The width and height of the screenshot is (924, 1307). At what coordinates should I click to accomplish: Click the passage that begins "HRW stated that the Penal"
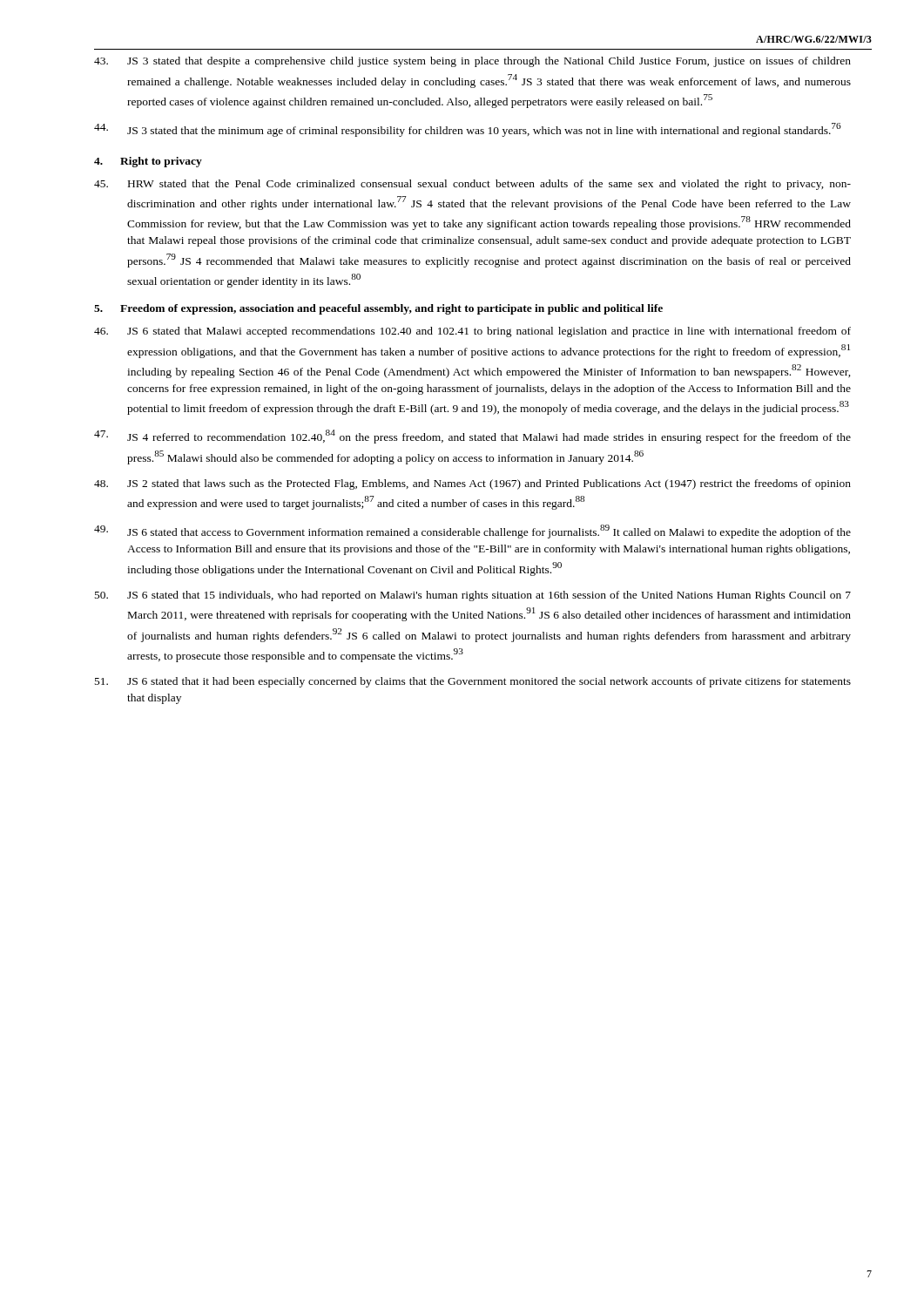[472, 232]
